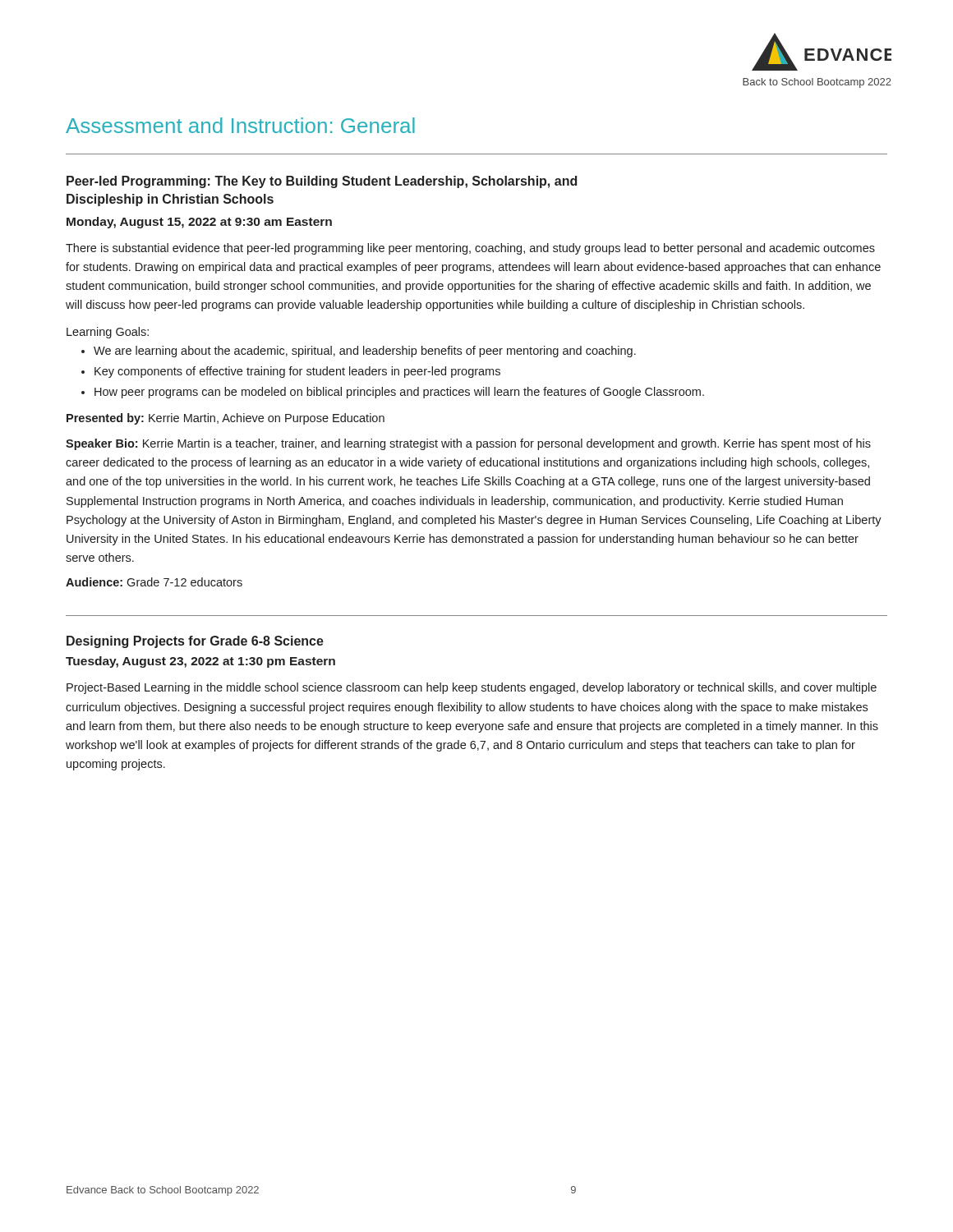The width and height of the screenshot is (953, 1232).
Task: Locate the text block starting "Speaker Bio: Kerrie Martin is a"
Action: tap(473, 501)
